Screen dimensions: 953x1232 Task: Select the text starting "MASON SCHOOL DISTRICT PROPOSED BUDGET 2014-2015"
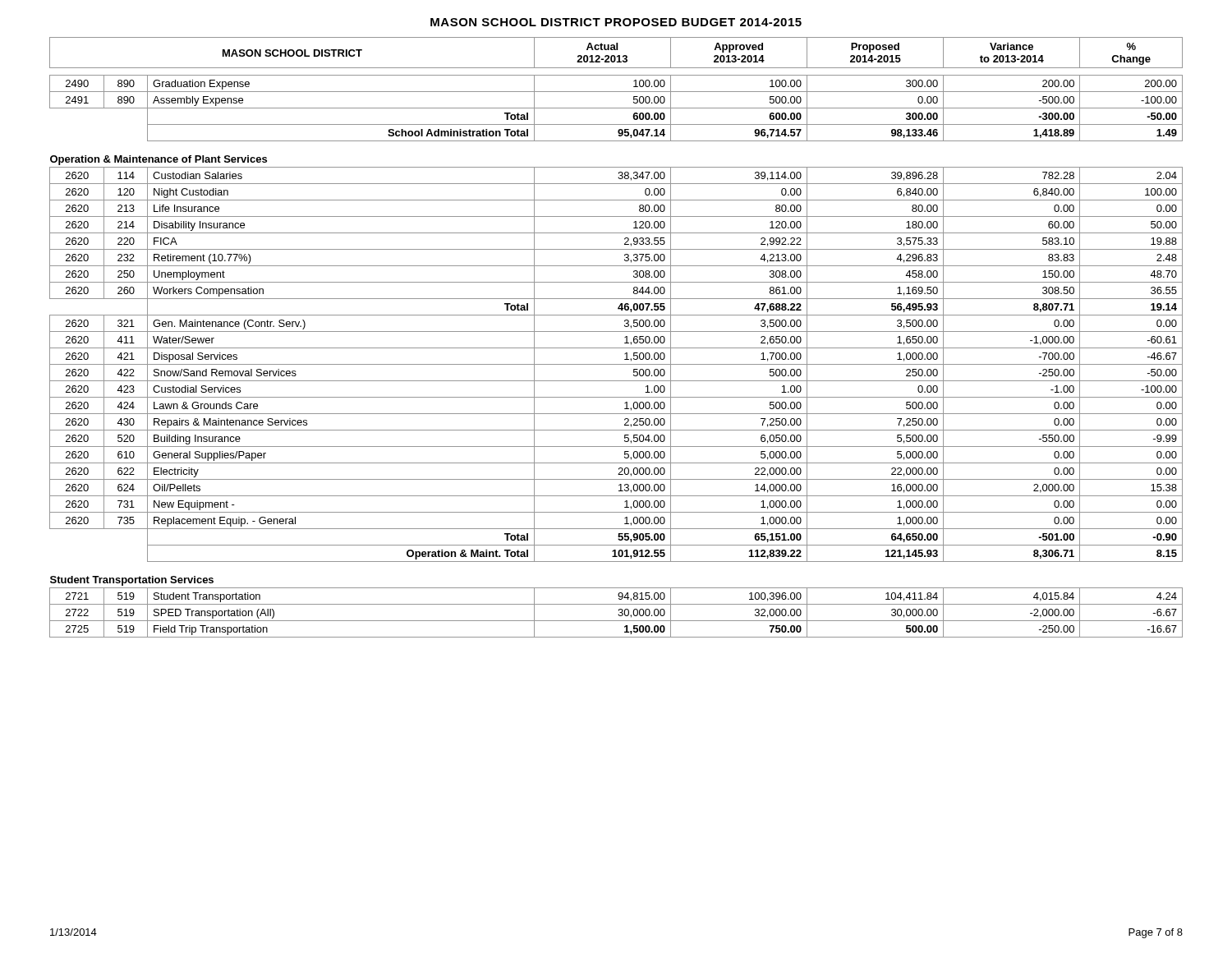tap(616, 22)
